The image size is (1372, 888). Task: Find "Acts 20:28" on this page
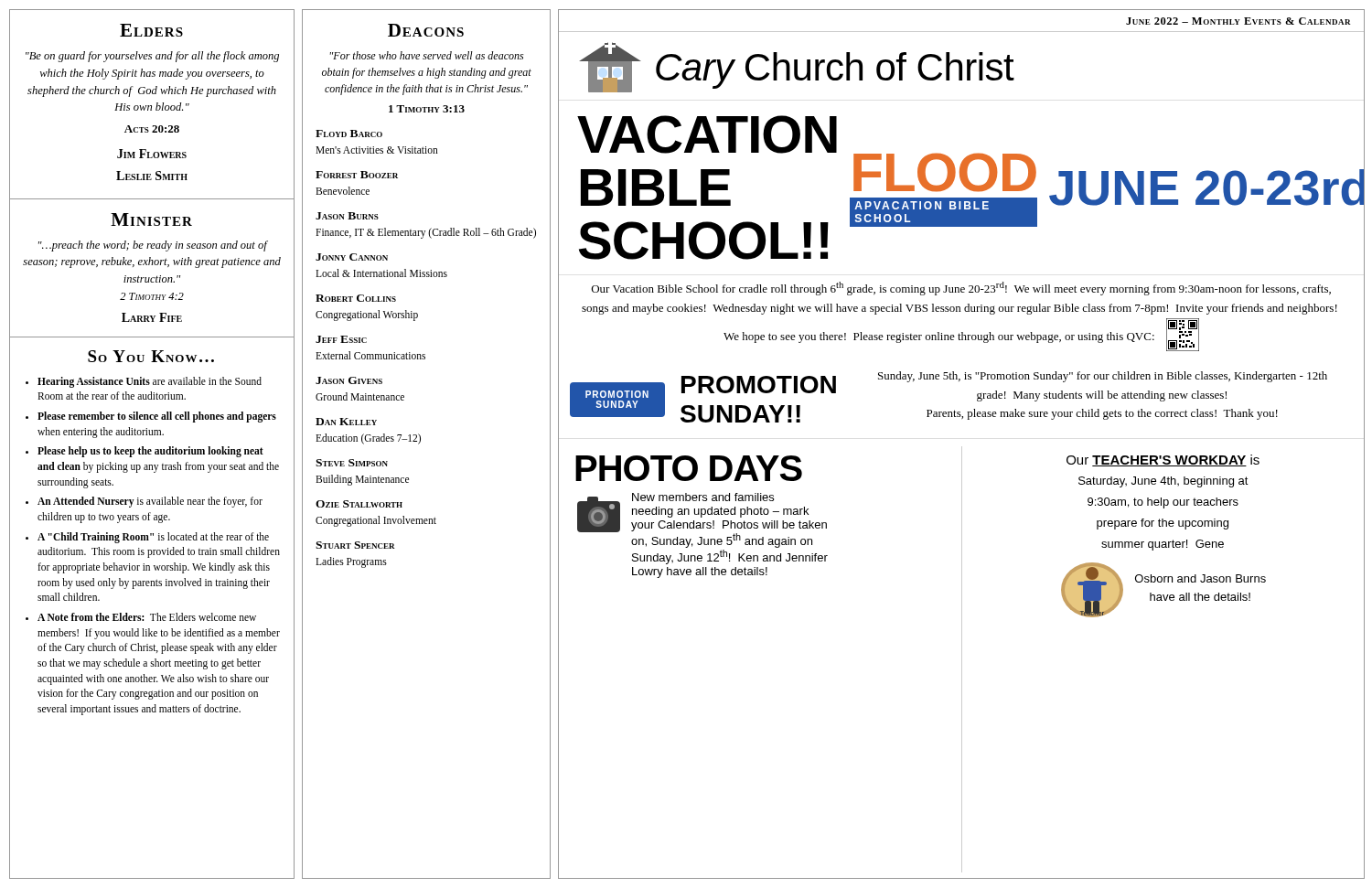coord(152,128)
